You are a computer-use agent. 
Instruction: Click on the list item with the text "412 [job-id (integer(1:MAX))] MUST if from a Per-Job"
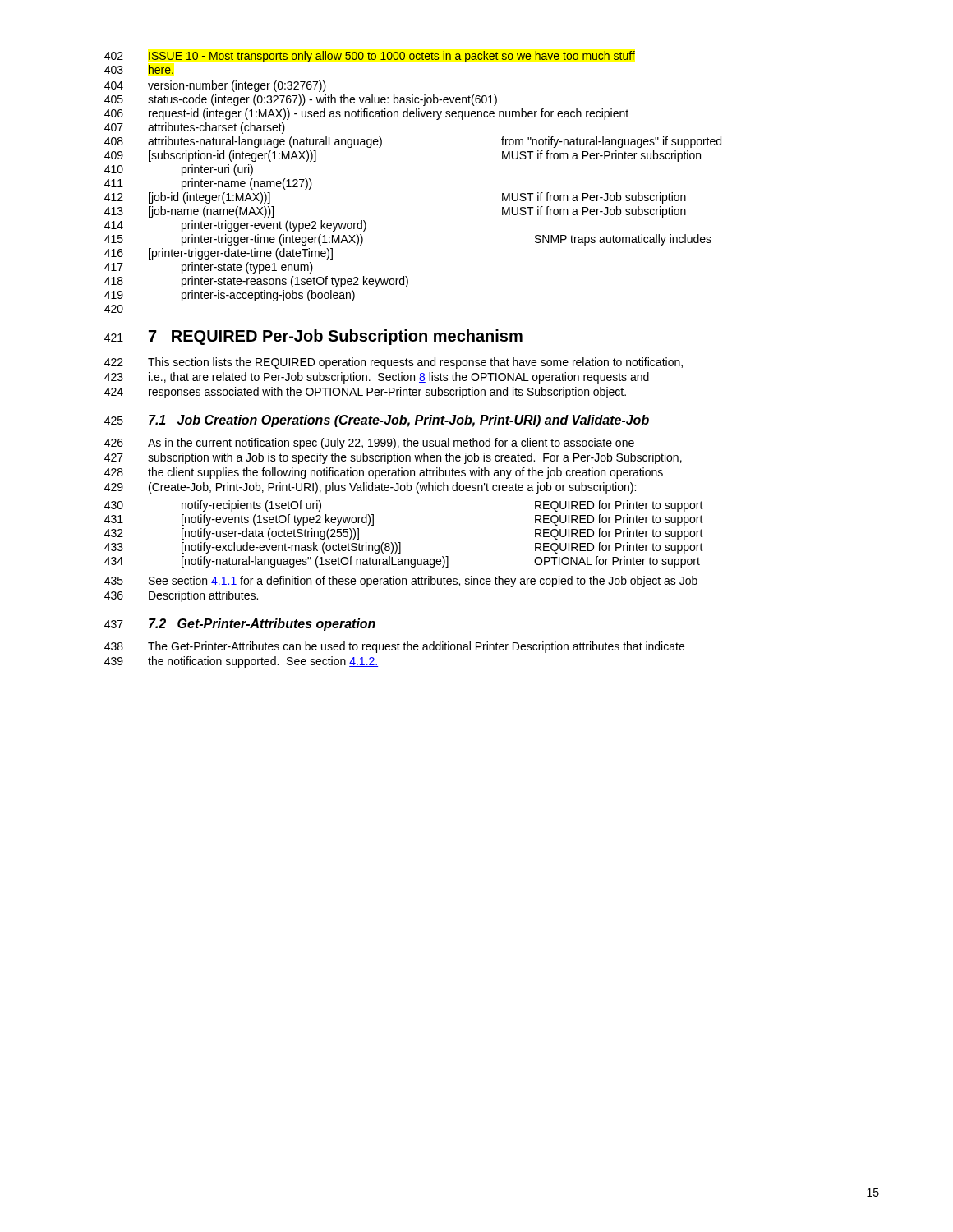pyautogui.click(x=207, y=197)
